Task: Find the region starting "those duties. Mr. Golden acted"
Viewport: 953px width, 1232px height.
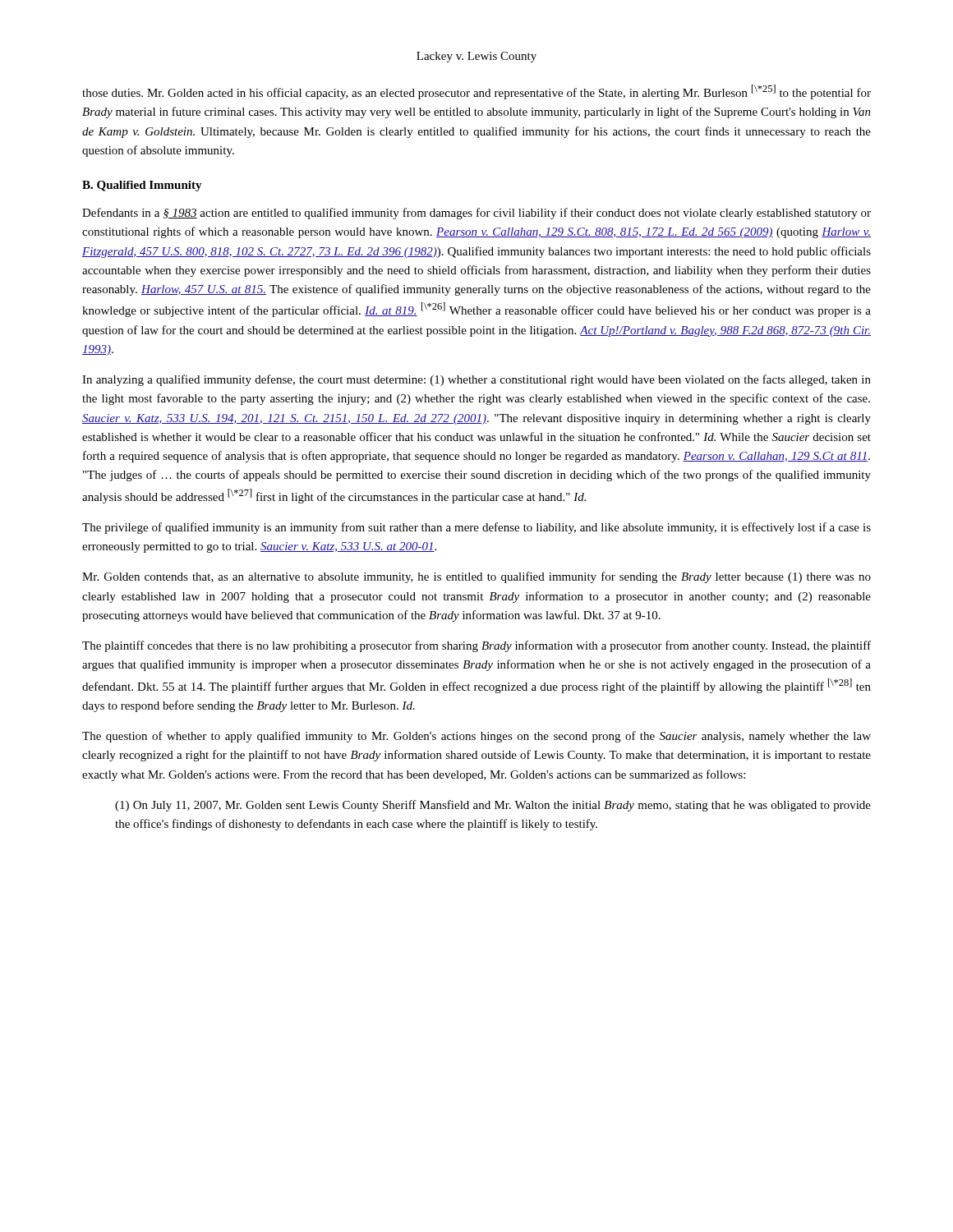Action: coord(476,120)
